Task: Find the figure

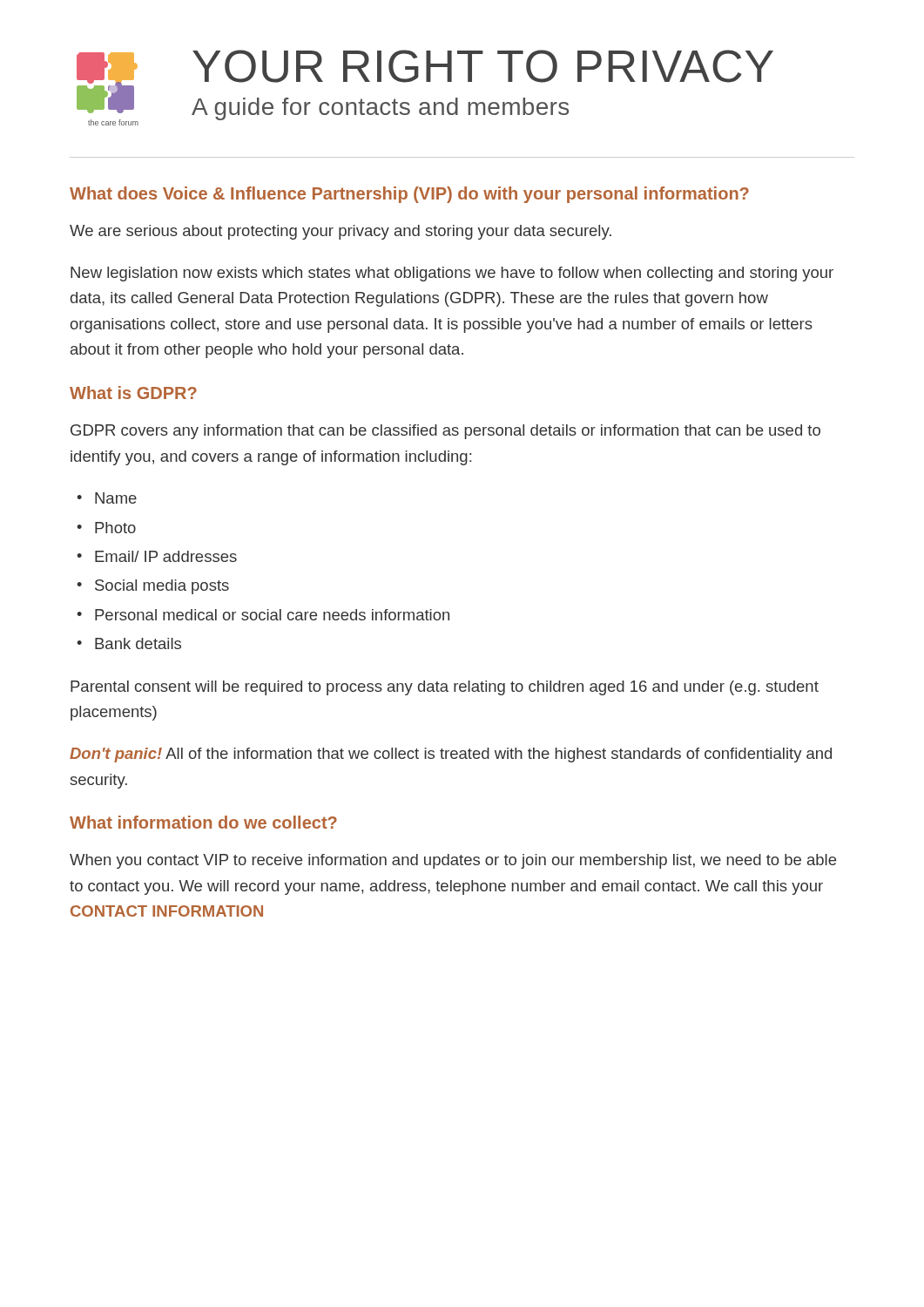Action: [x=118, y=87]
